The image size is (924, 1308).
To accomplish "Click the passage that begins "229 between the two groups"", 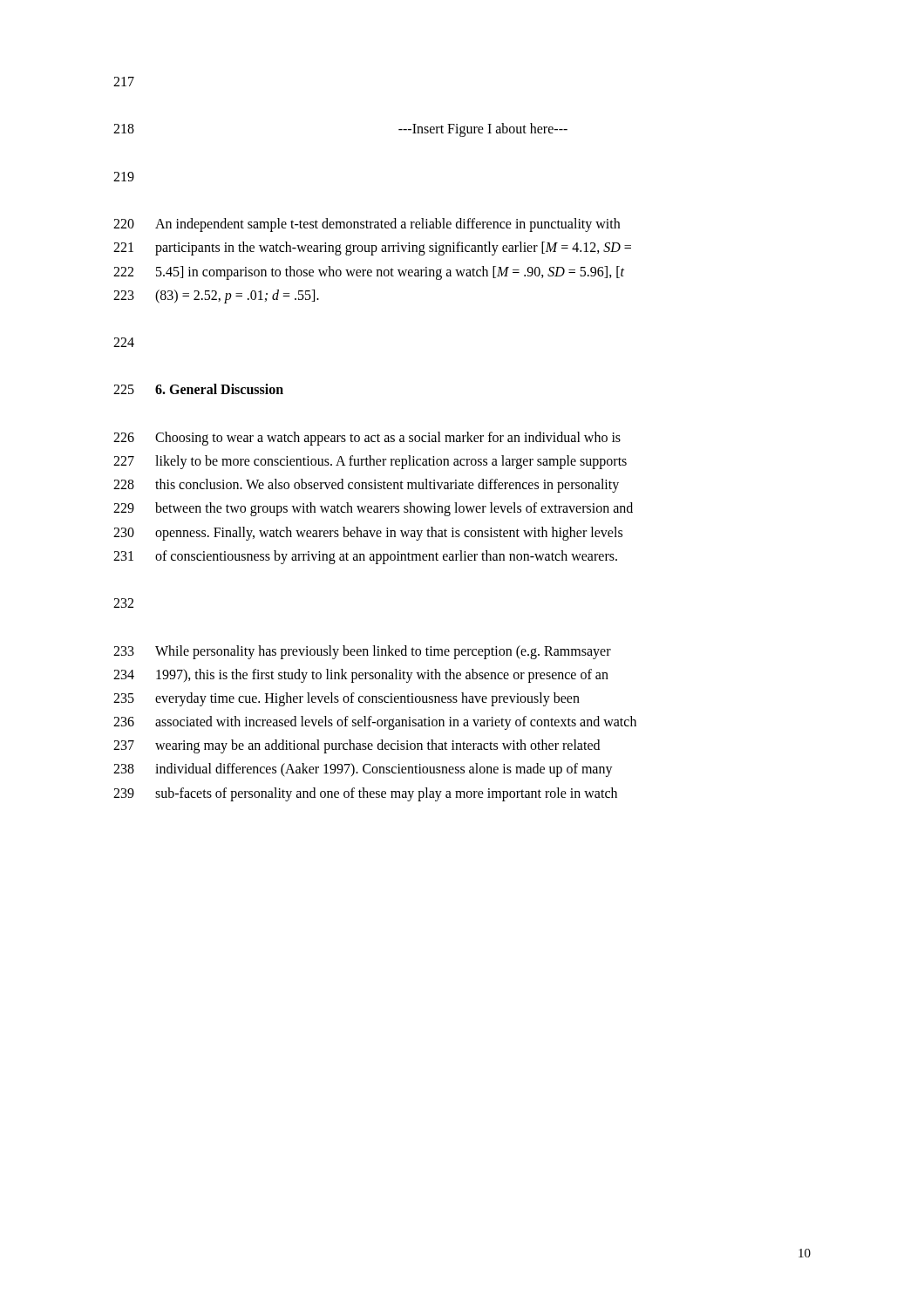I will [x=462, y=508].
